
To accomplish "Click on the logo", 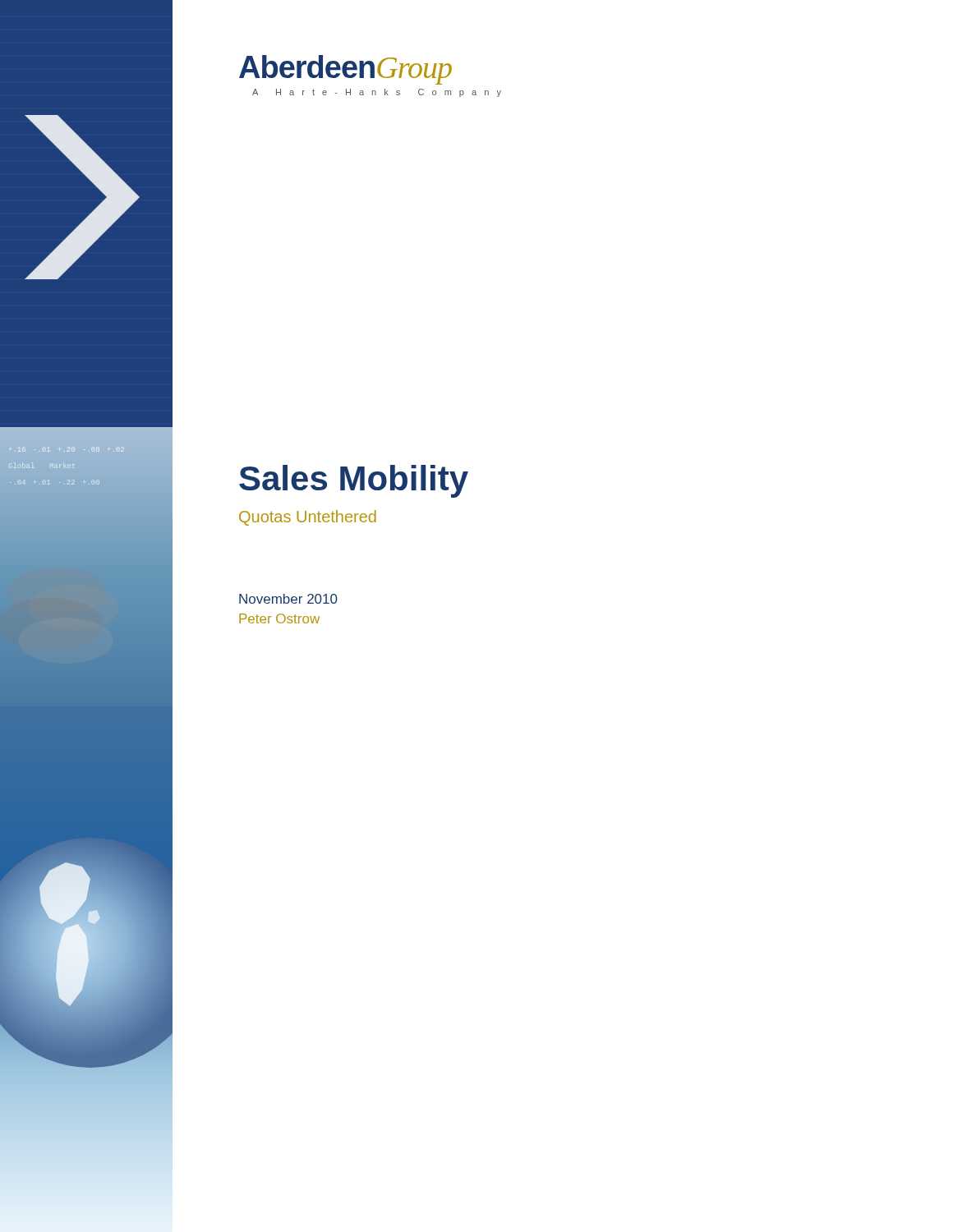I will [x=378, y=73].
